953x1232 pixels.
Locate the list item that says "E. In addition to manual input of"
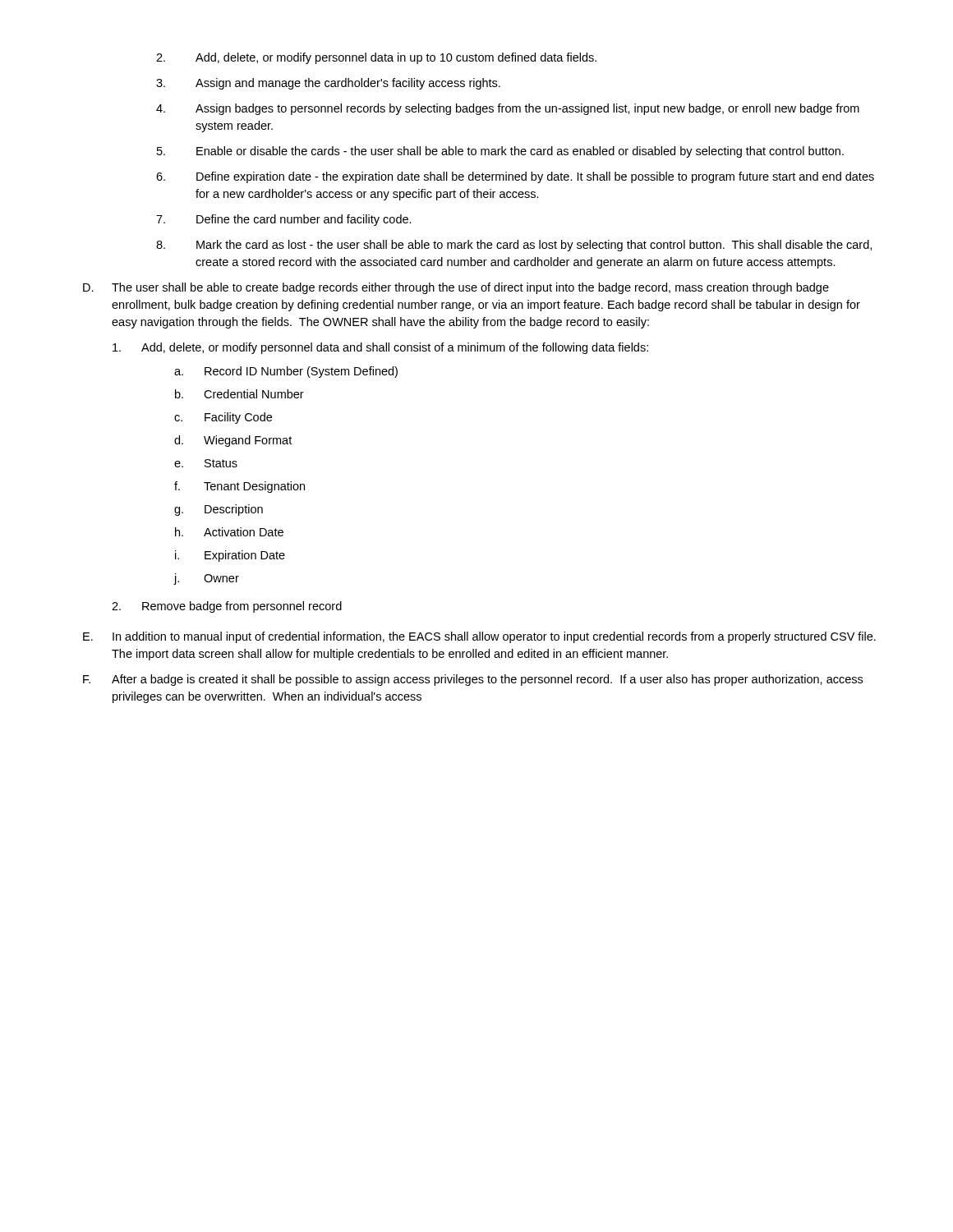tap(485, 646)
